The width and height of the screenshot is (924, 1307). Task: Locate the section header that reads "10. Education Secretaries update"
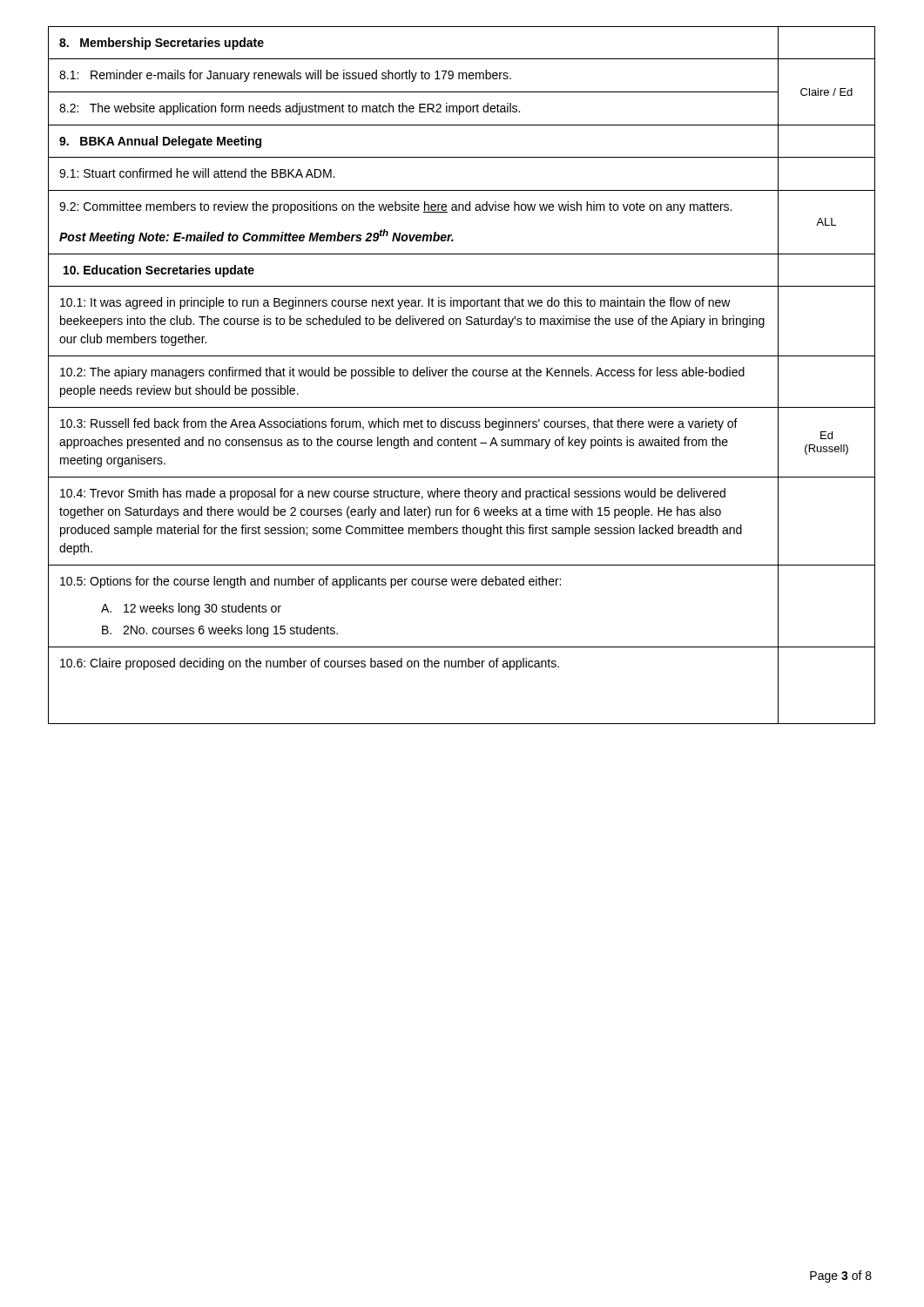click(157, 270)
